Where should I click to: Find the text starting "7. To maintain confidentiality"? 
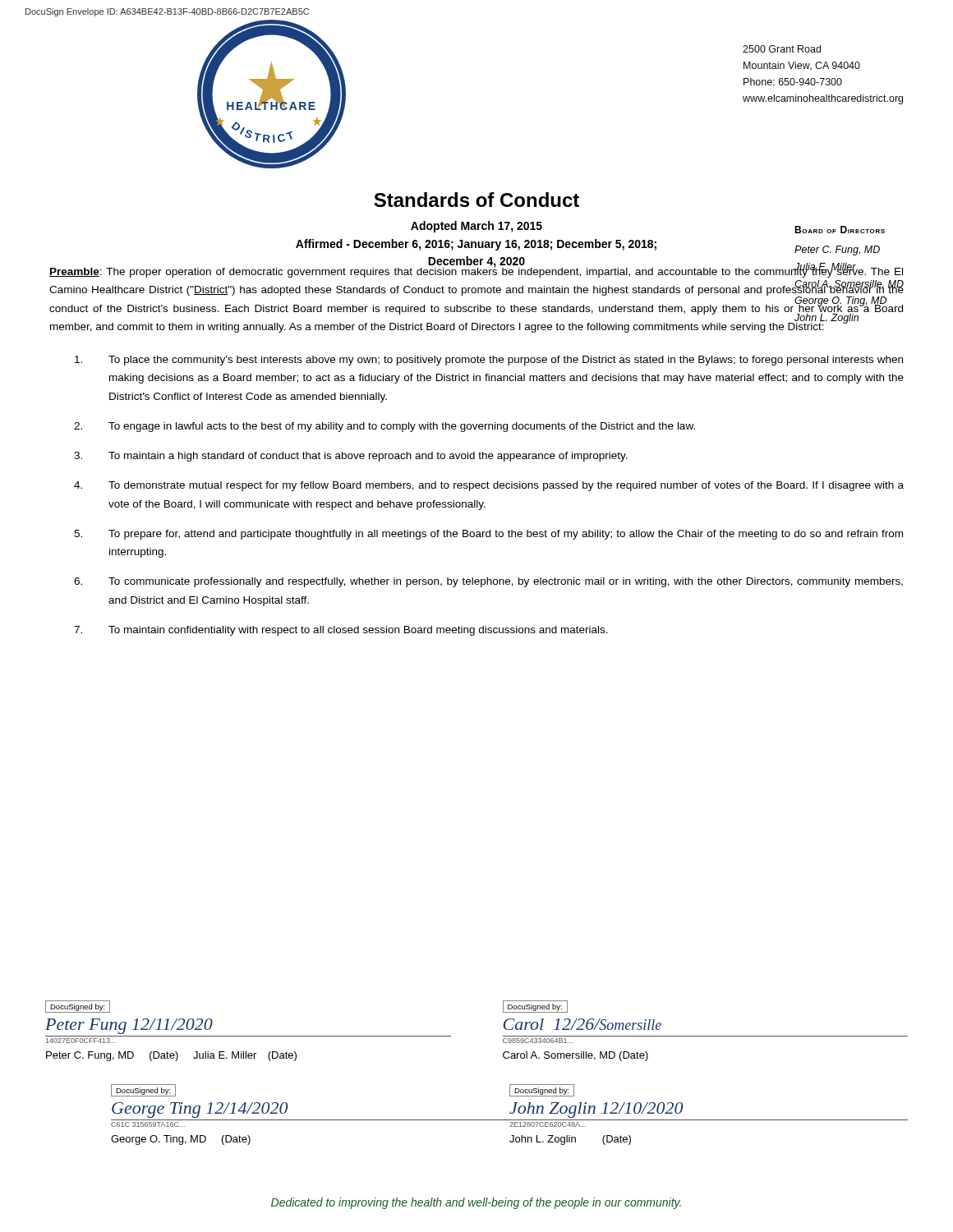point(476,630)
